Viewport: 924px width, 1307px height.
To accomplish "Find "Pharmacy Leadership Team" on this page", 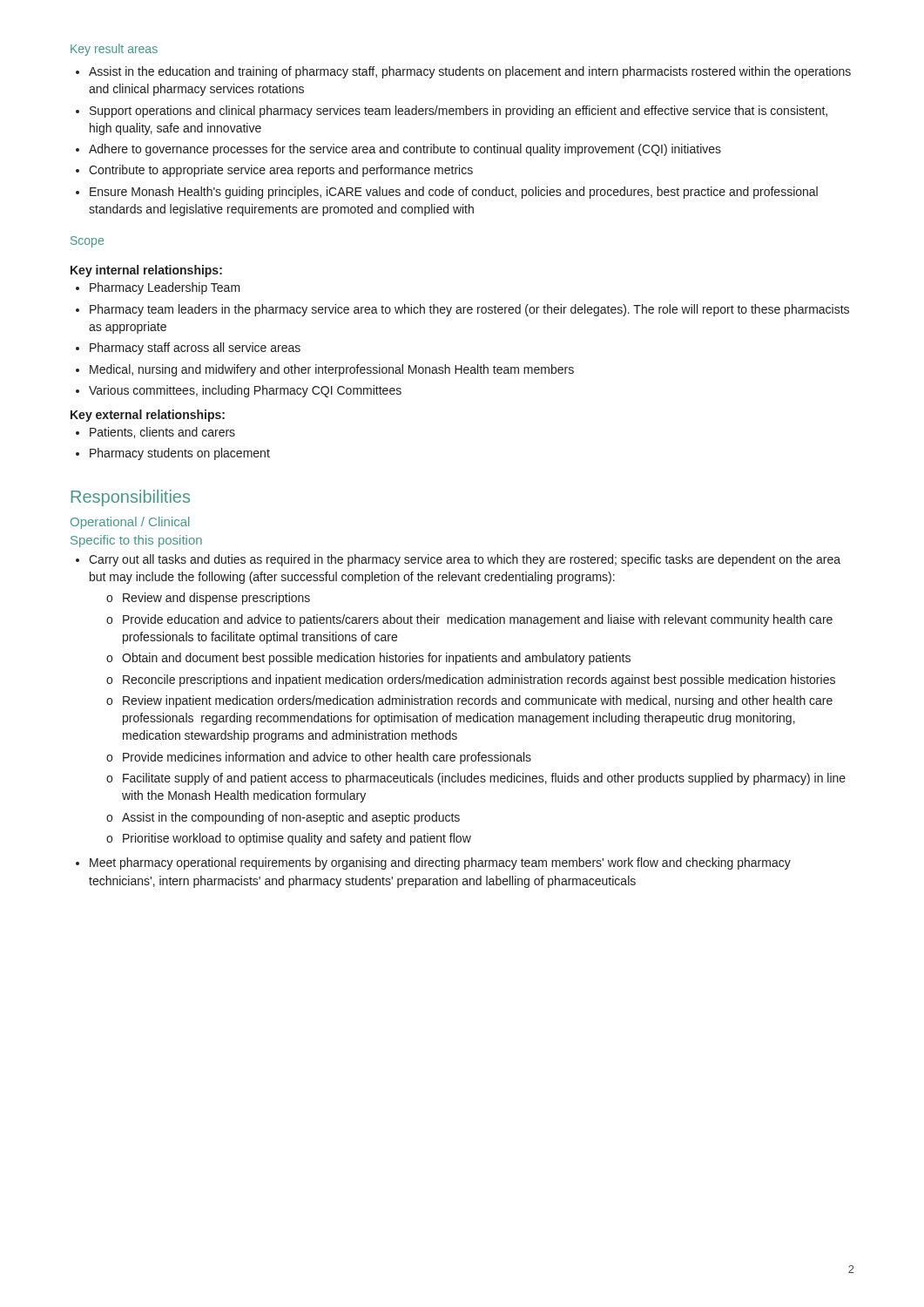I will [158, 288].
